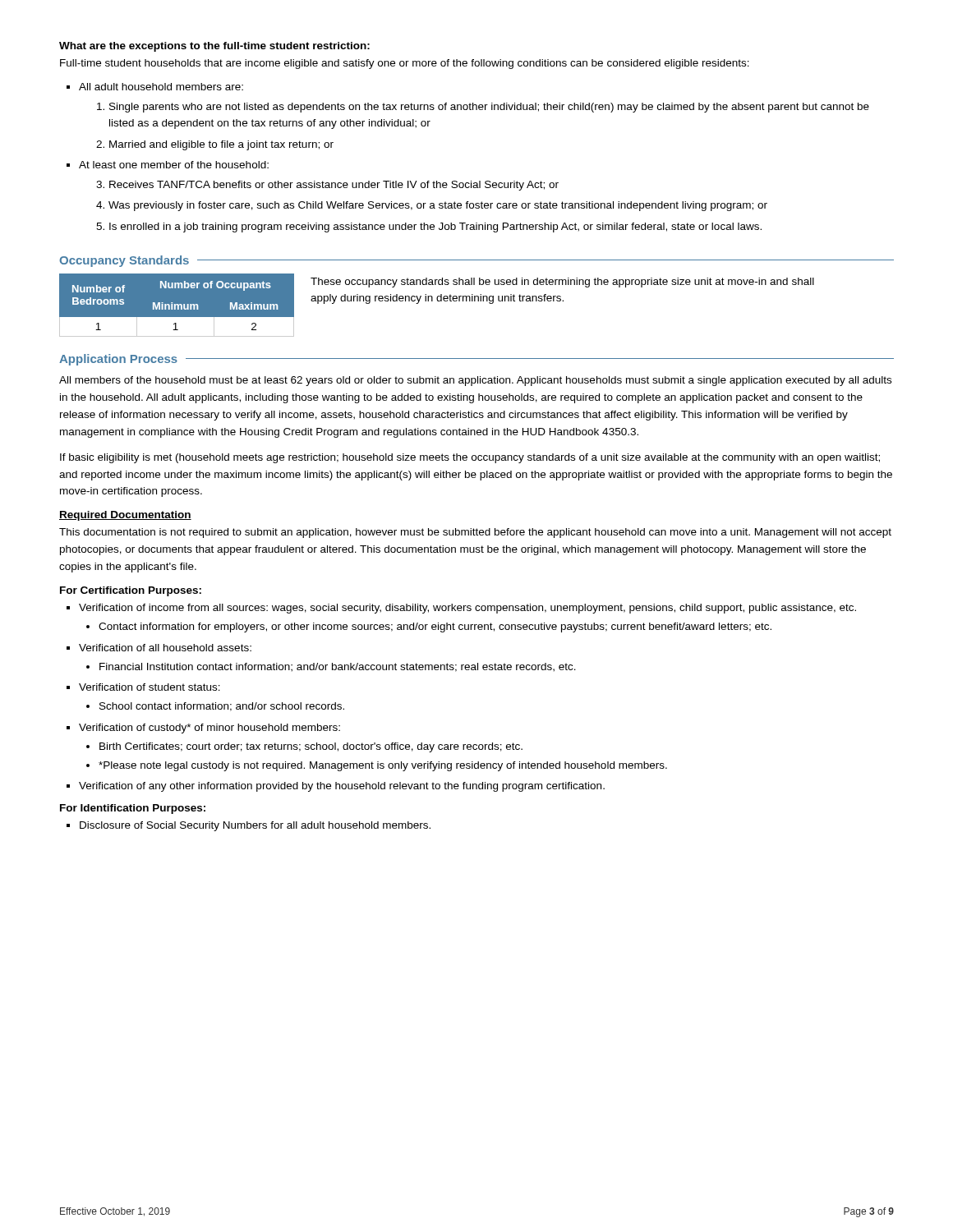
Task: Find the list item with the text "All adult household members are: Single parents who"
Action: (x=476, y=105)
